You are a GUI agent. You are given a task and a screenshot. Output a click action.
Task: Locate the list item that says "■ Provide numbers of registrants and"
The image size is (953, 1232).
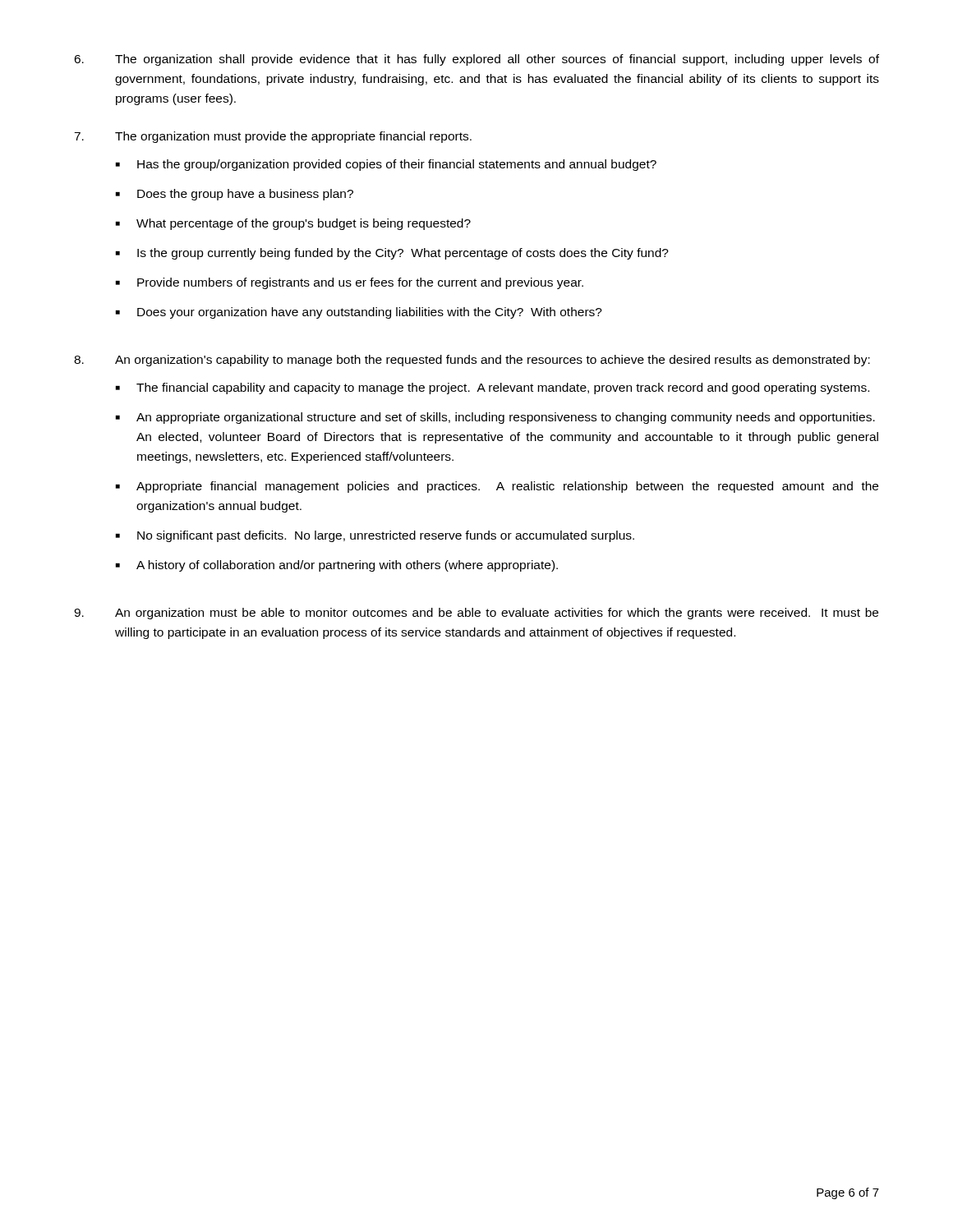point(497,283)
